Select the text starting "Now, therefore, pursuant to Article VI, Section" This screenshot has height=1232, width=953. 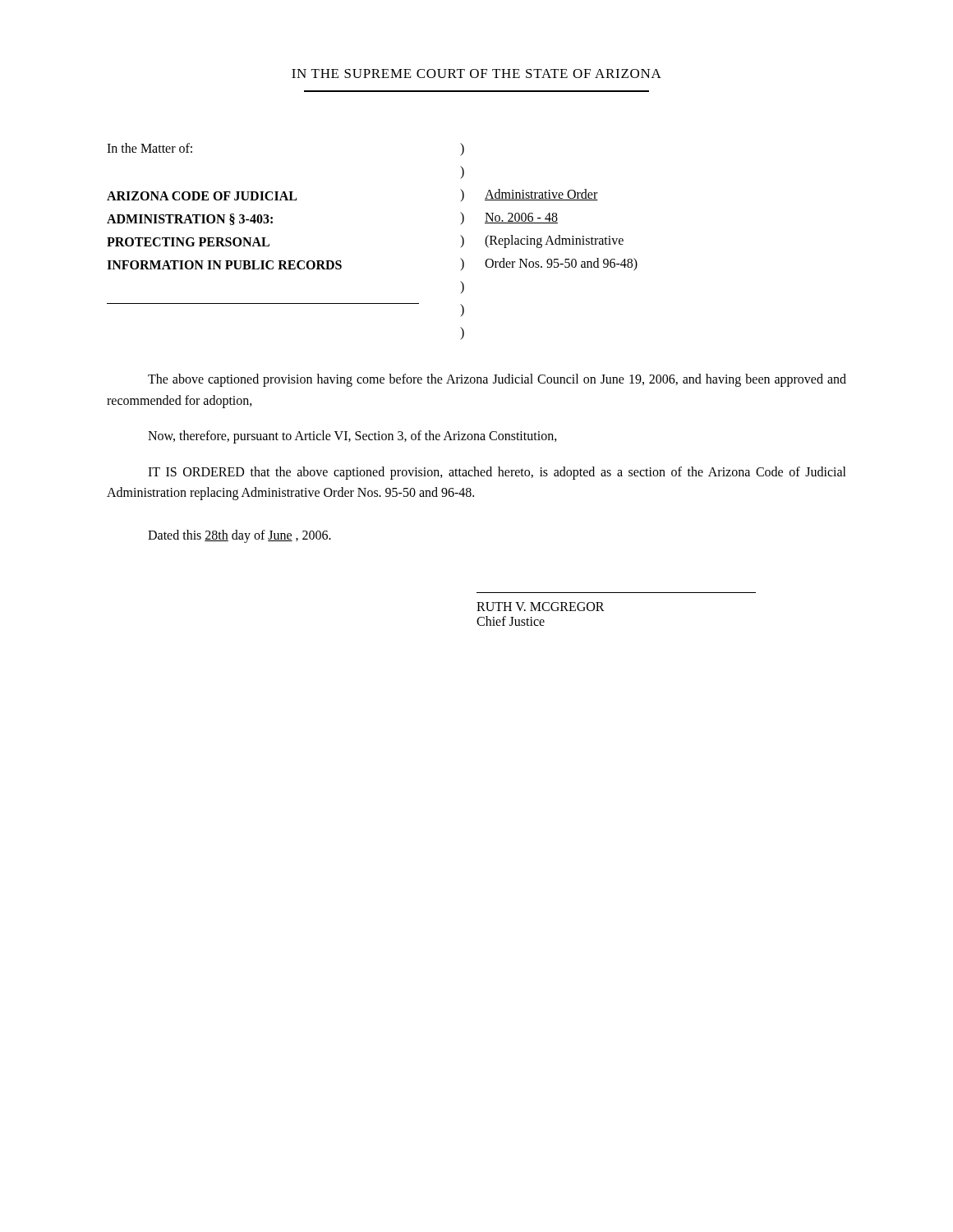coord(353,436)
